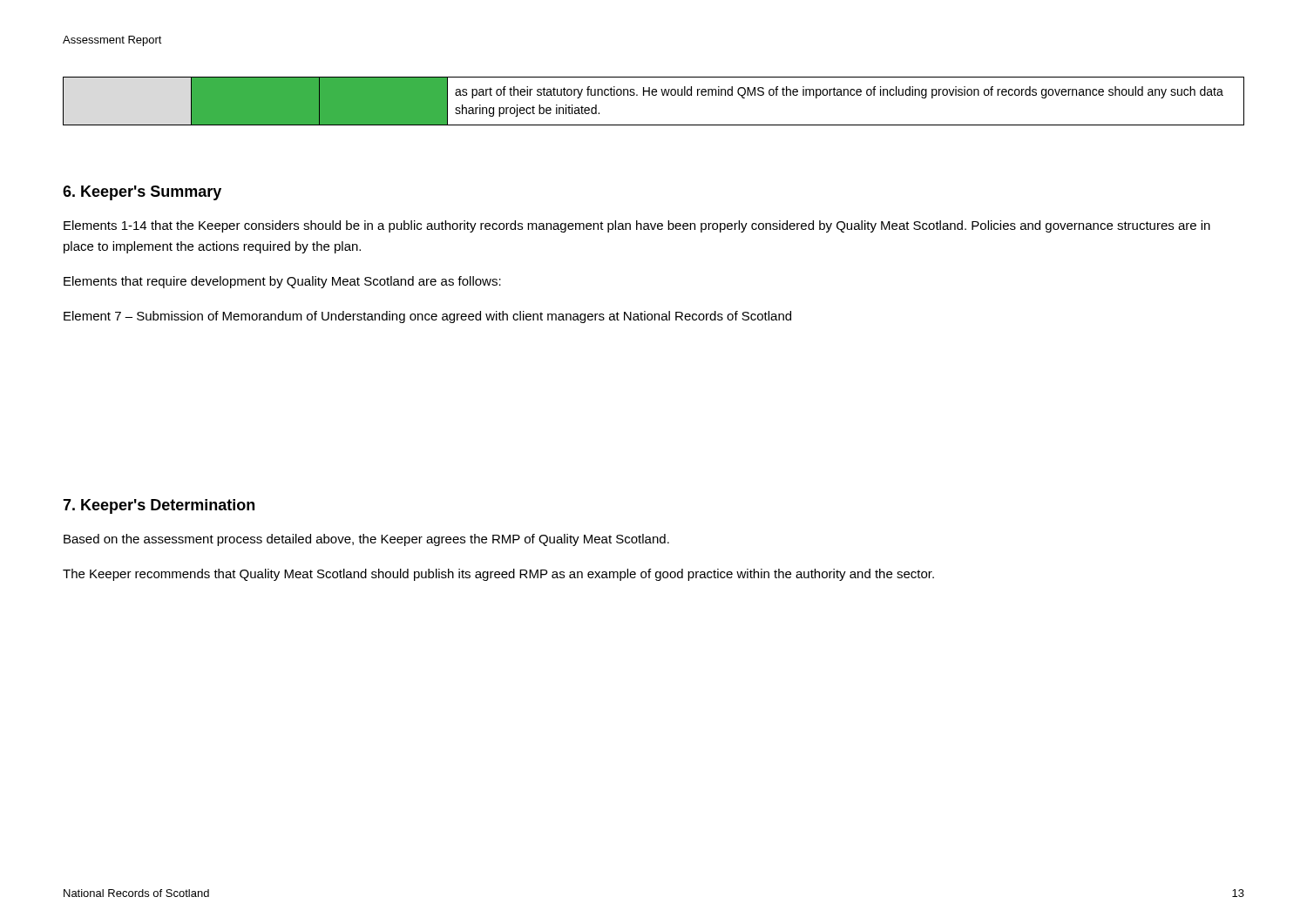Navigate to the element starting "Elements that require development by Quality Meat"

tap(282, 281)
